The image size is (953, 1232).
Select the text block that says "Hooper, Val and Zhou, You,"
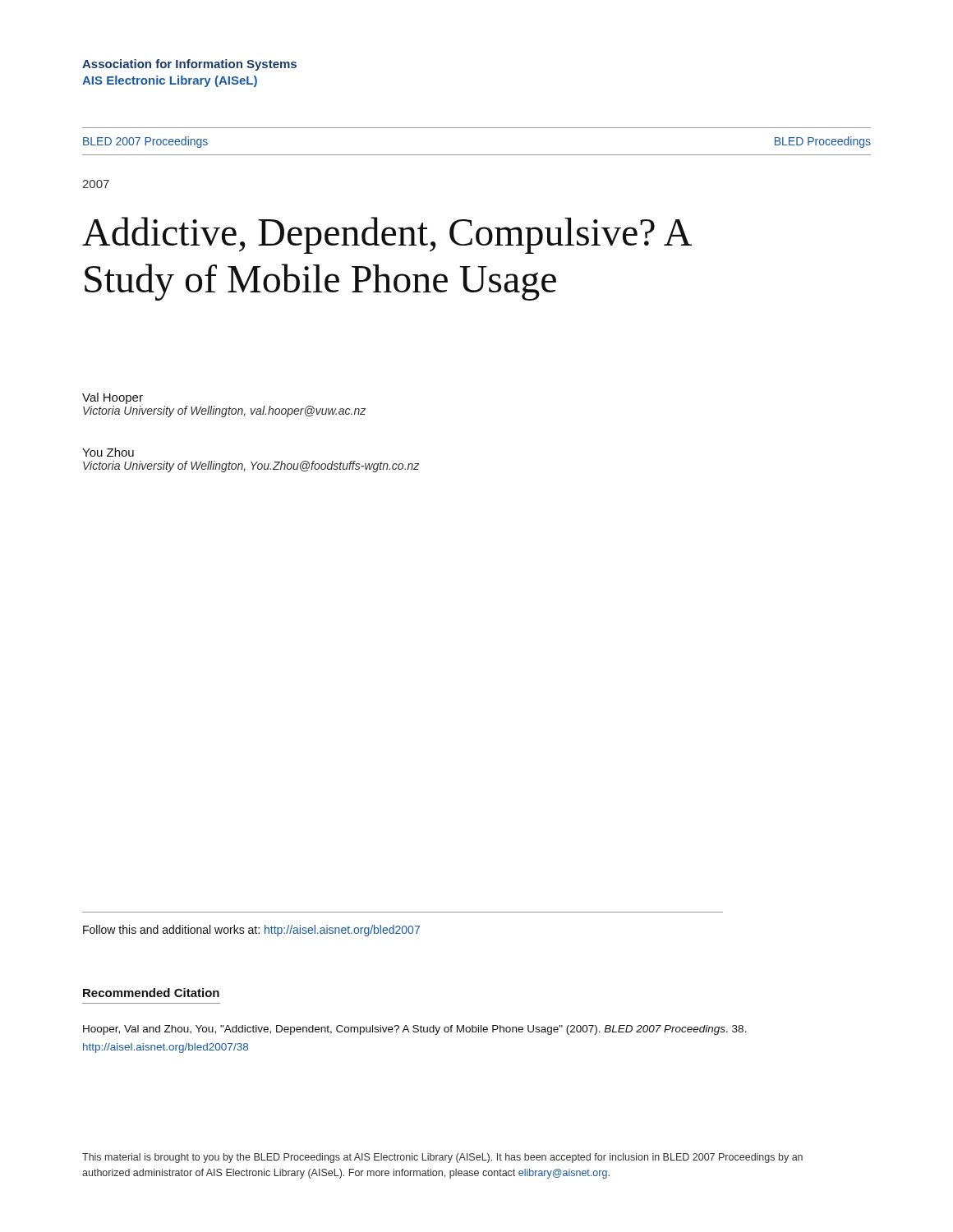[460, 1039]
